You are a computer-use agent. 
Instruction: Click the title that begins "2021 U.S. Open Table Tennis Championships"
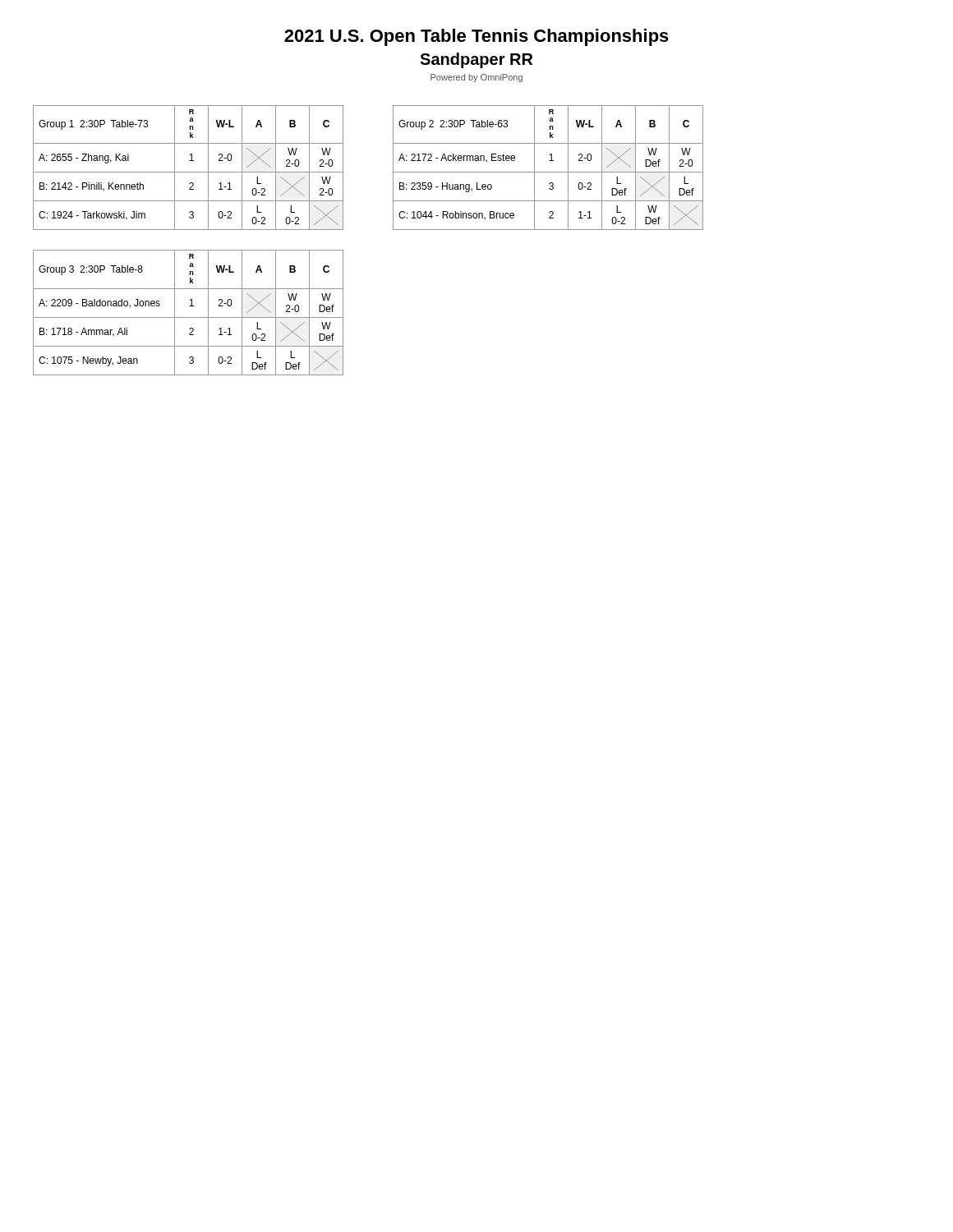pos(476,53)
